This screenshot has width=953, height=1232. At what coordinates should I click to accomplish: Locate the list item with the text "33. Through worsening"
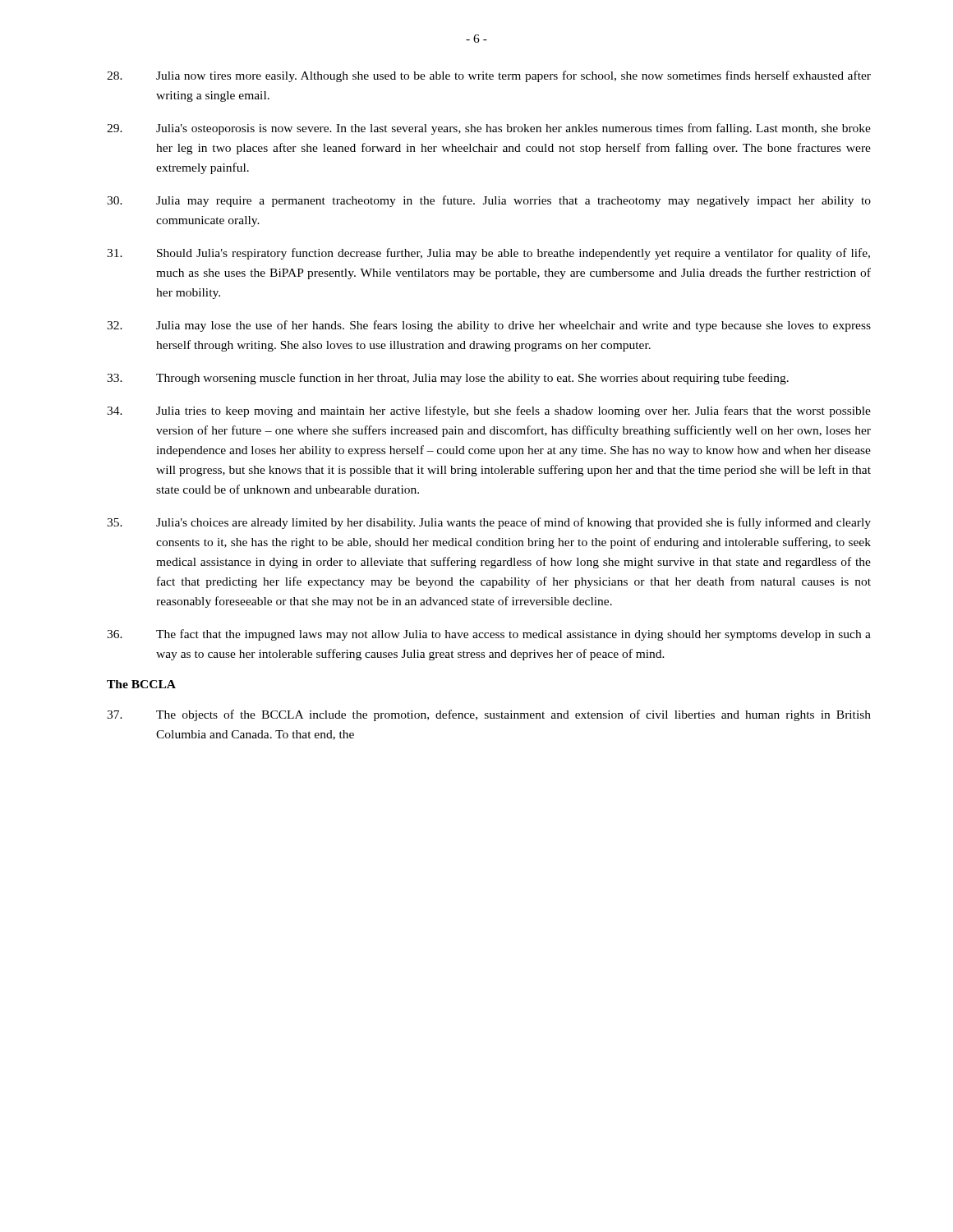coord(489,378)
